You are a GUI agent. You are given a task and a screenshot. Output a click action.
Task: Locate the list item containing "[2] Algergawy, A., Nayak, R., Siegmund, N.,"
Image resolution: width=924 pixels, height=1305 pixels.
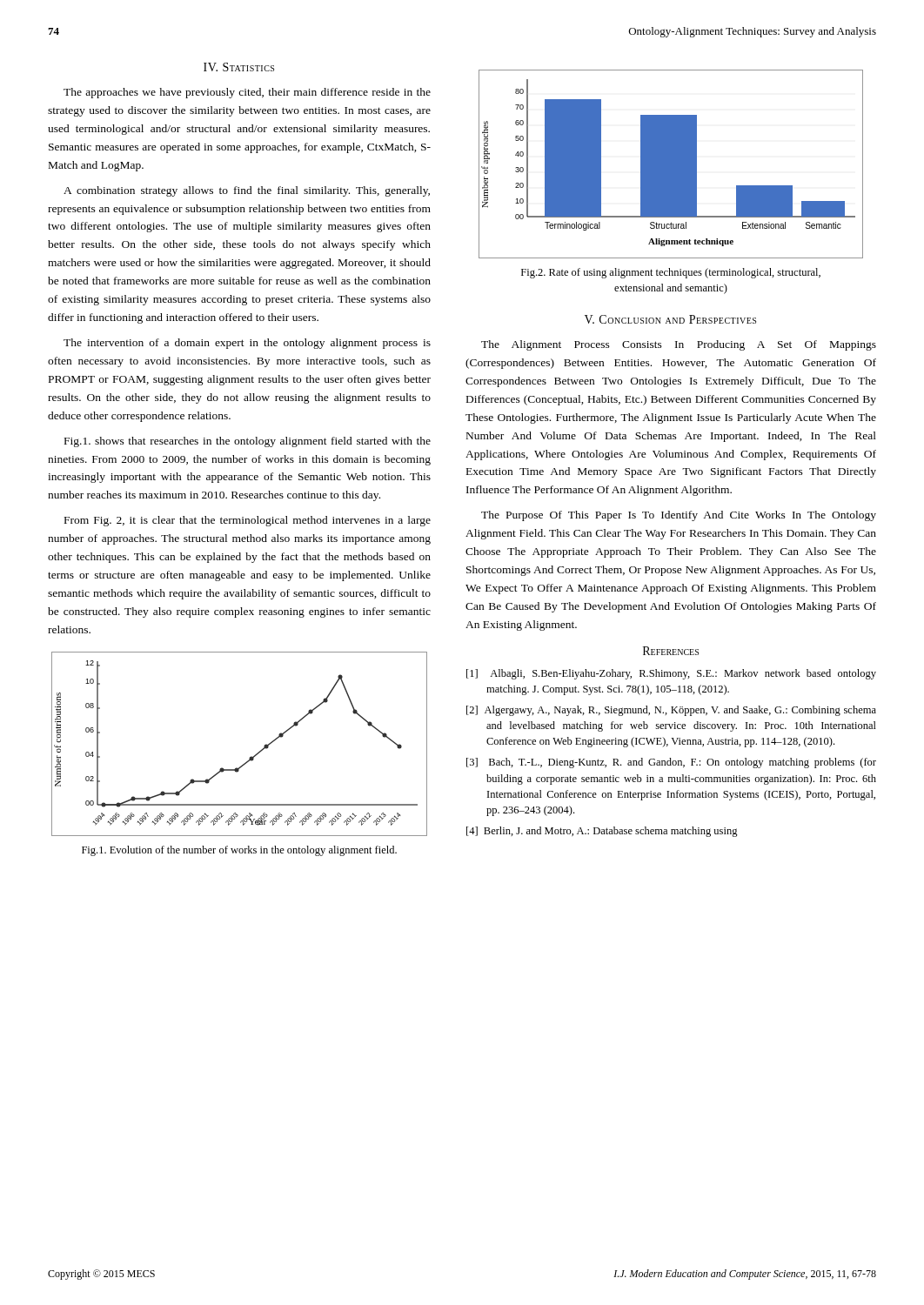[x=671, y=726]
